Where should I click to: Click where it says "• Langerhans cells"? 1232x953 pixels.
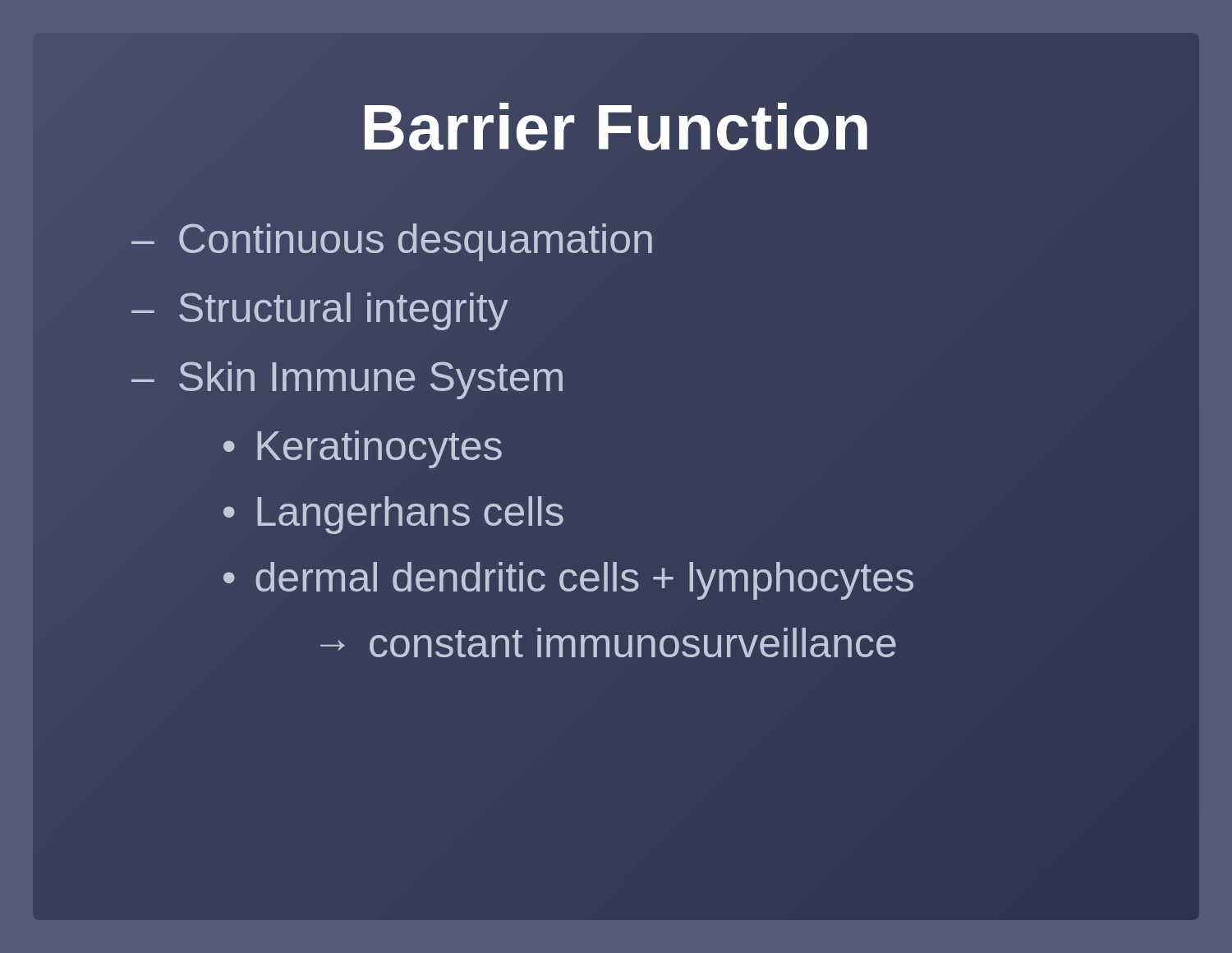click(393, 512)
